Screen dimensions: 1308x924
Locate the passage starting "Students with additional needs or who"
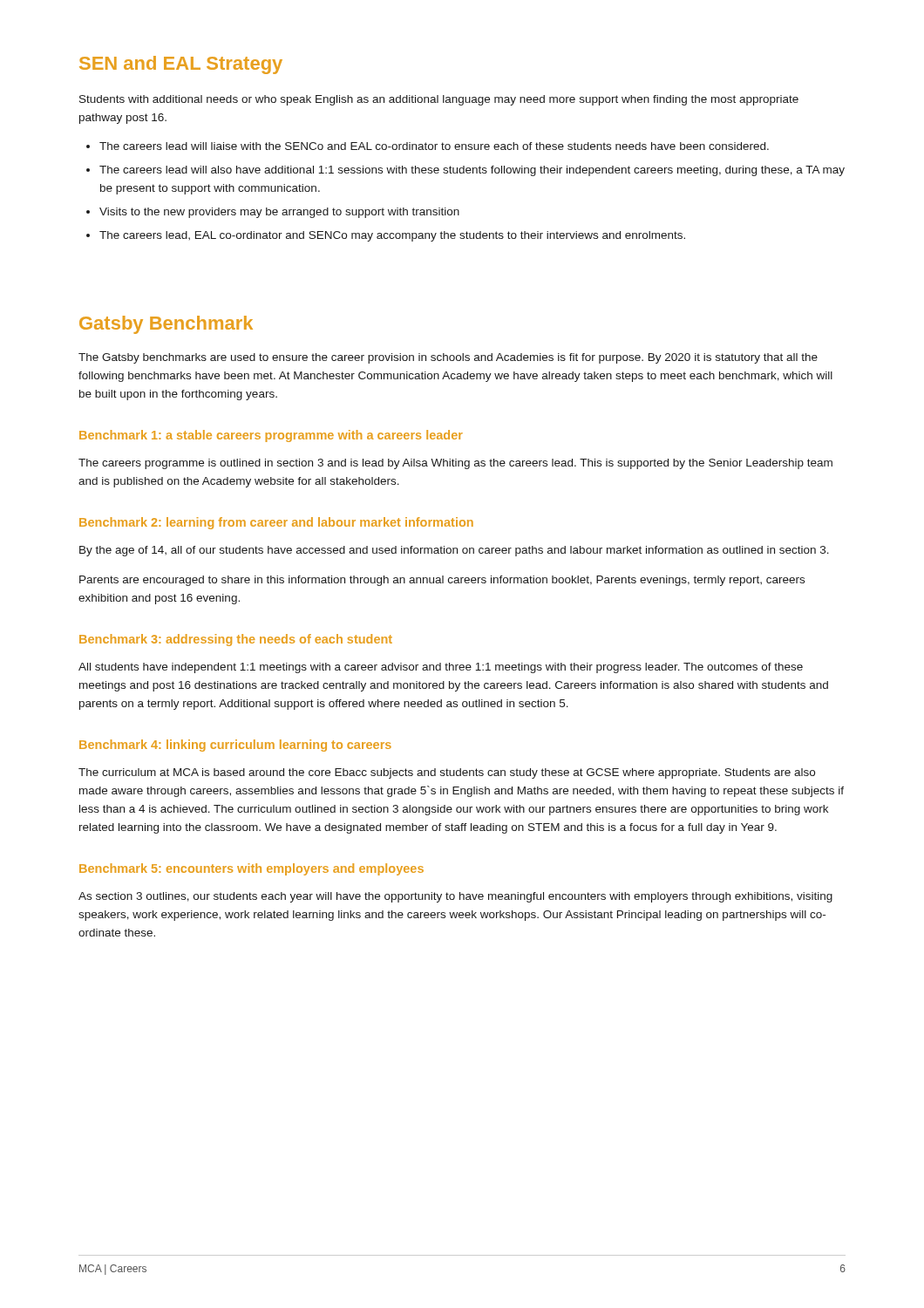tap(462, 109)
